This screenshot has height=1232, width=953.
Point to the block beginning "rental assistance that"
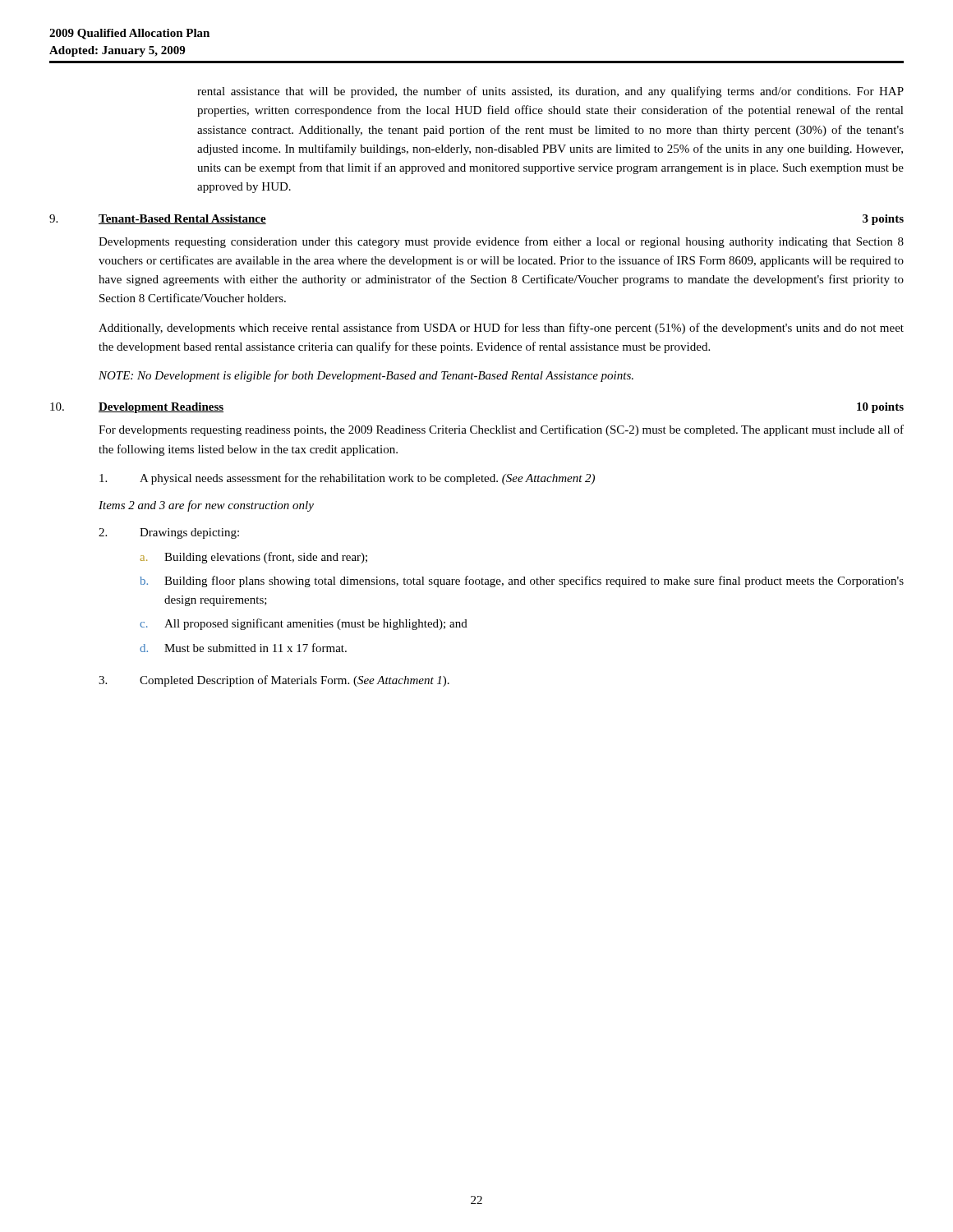[550, 139]
